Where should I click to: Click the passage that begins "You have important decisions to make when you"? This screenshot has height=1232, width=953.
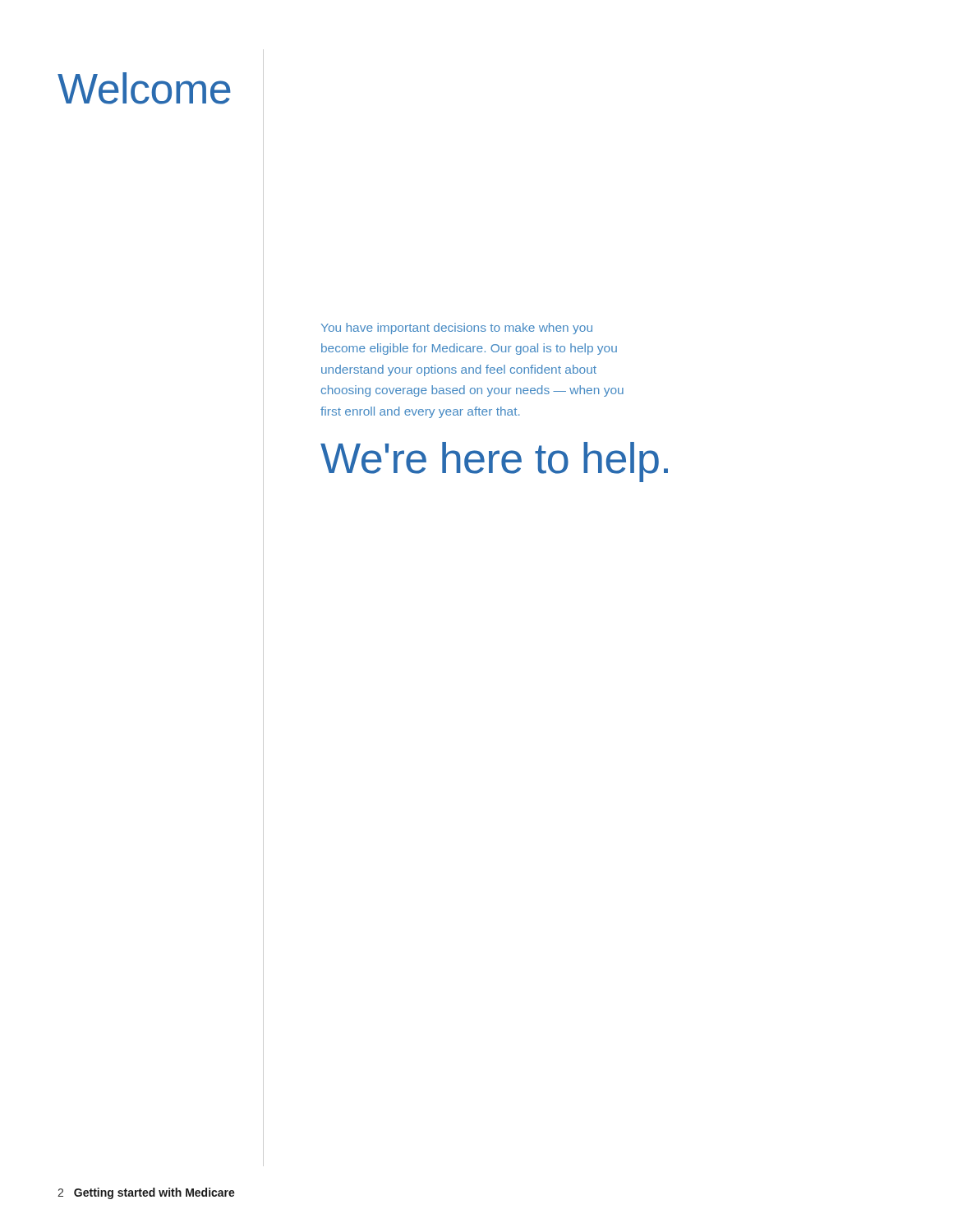click(x=481, y=369)
